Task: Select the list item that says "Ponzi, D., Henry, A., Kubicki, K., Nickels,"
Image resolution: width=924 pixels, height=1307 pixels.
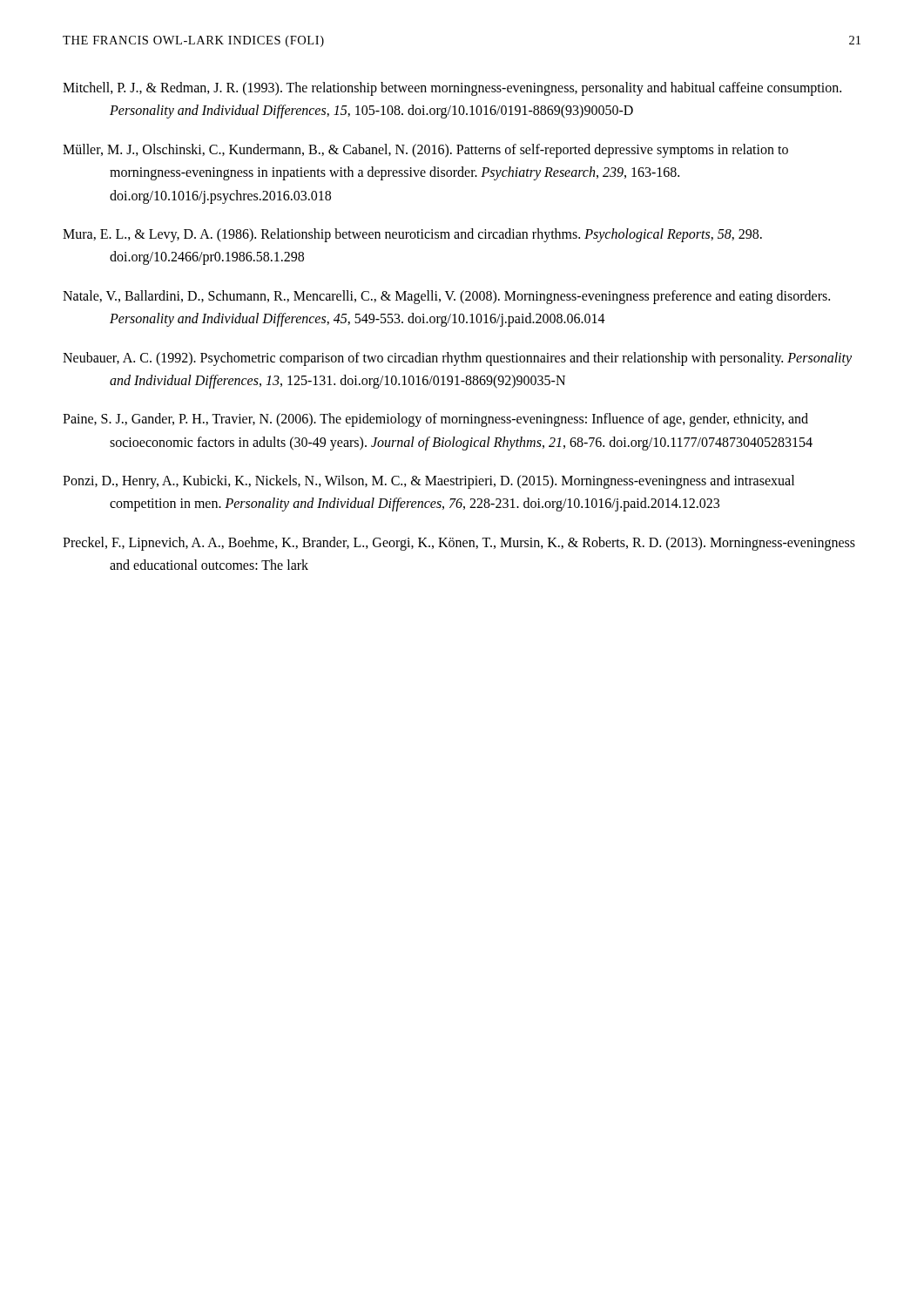Action: click(x=429, y=492)
